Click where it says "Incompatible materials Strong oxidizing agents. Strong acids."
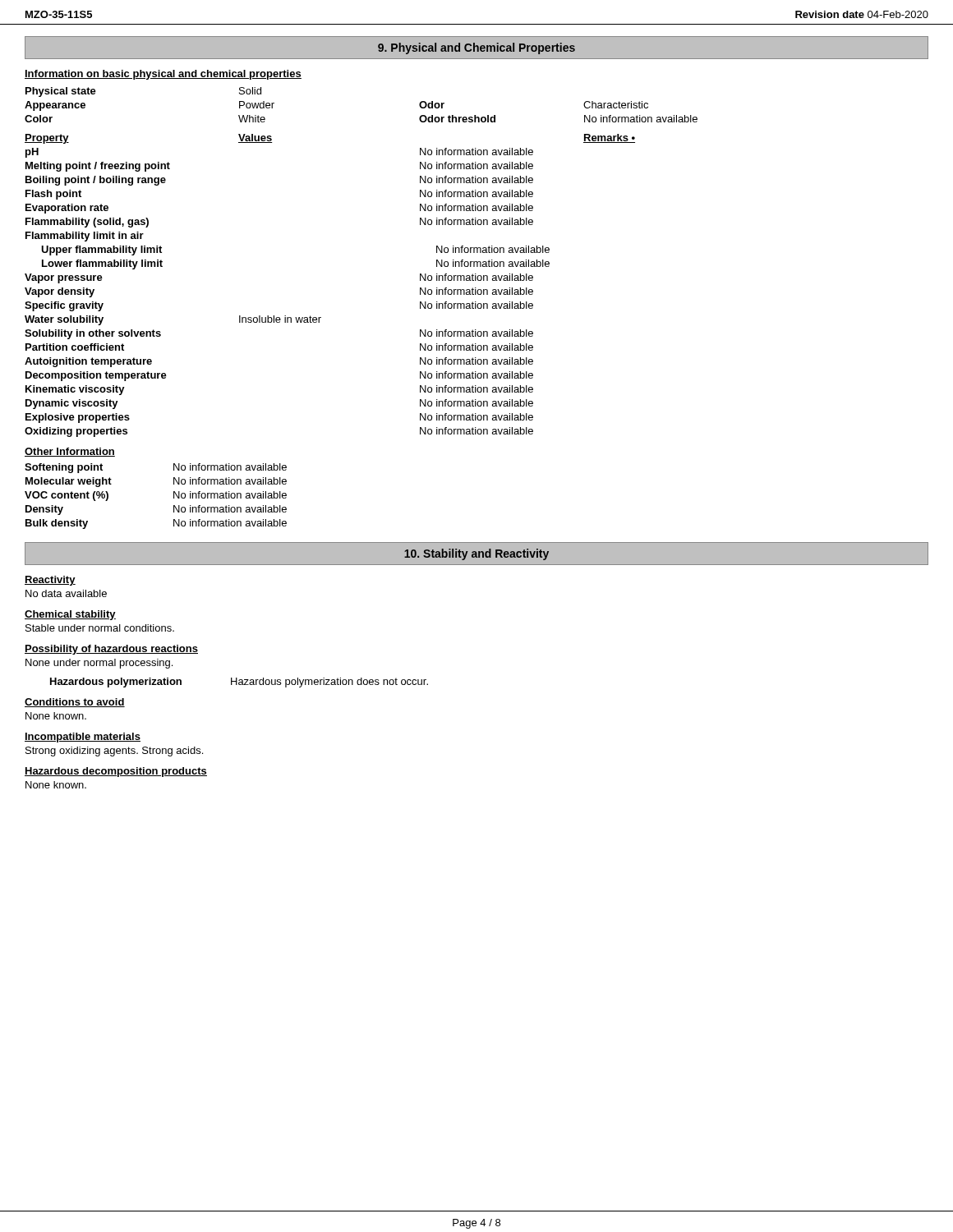Screen dimensions: 1232x953 pos(83,738)
